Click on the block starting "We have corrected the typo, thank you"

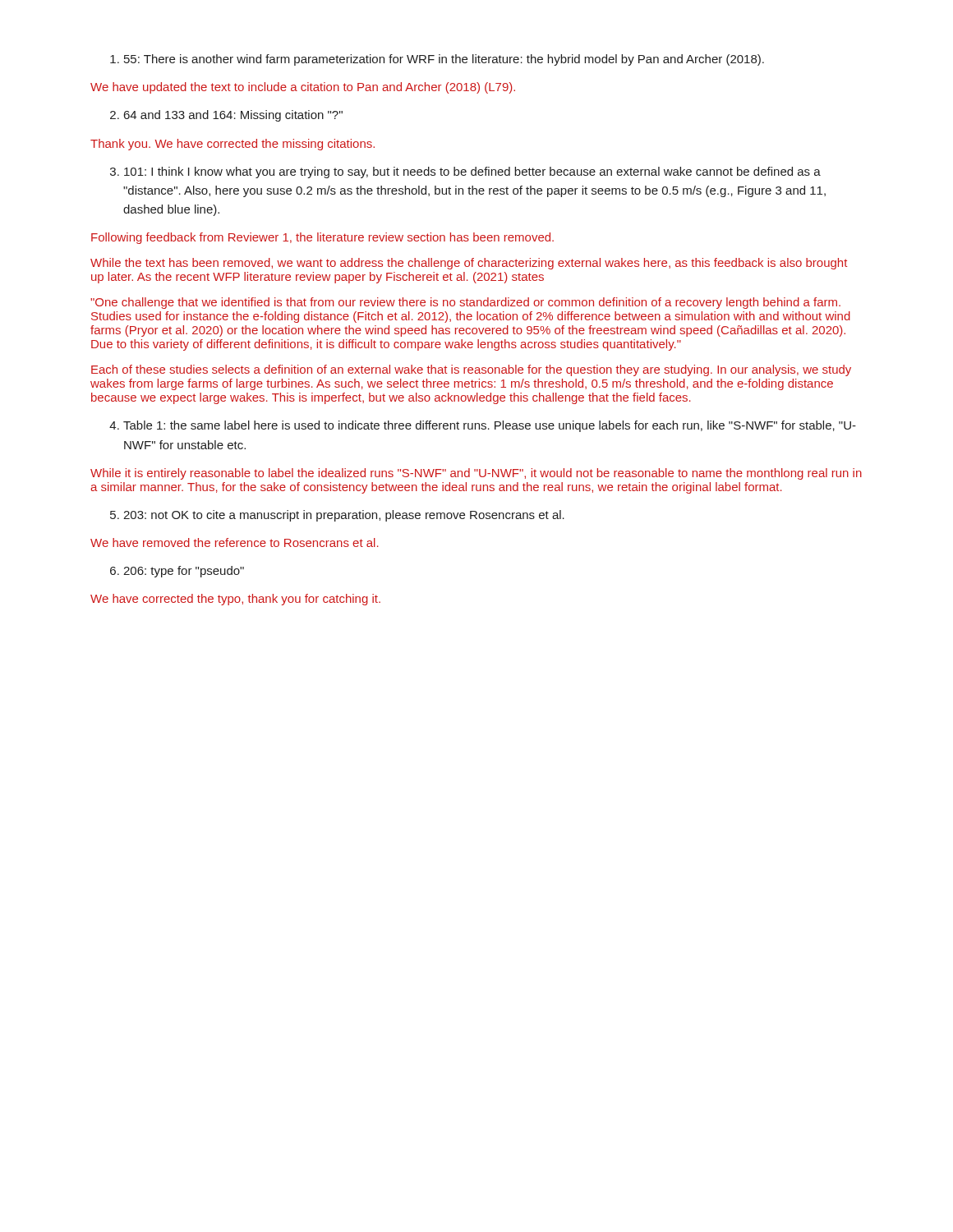(236, 599)
